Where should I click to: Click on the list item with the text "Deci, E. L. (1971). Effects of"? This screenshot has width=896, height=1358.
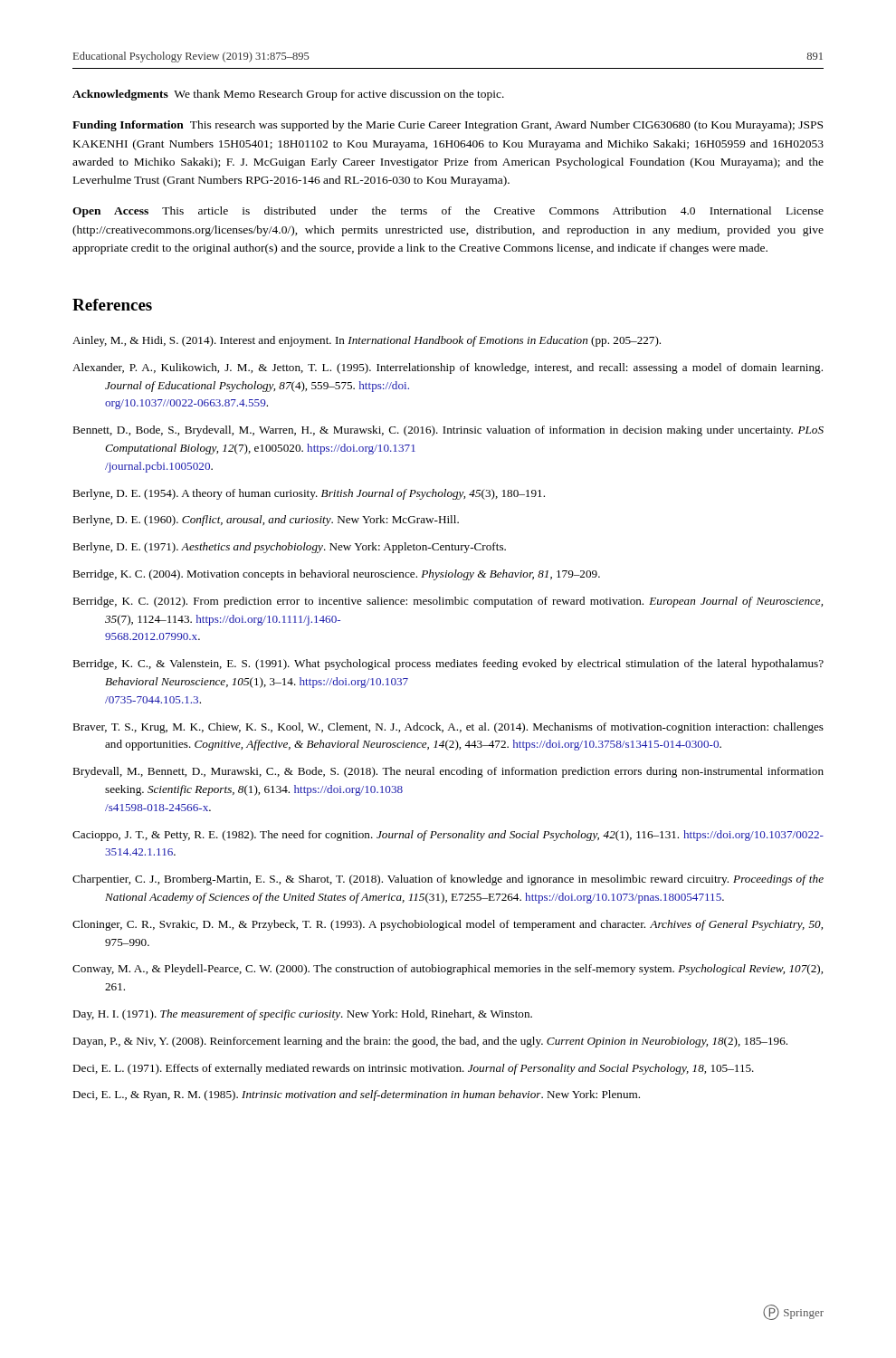tap(413, 1067)
